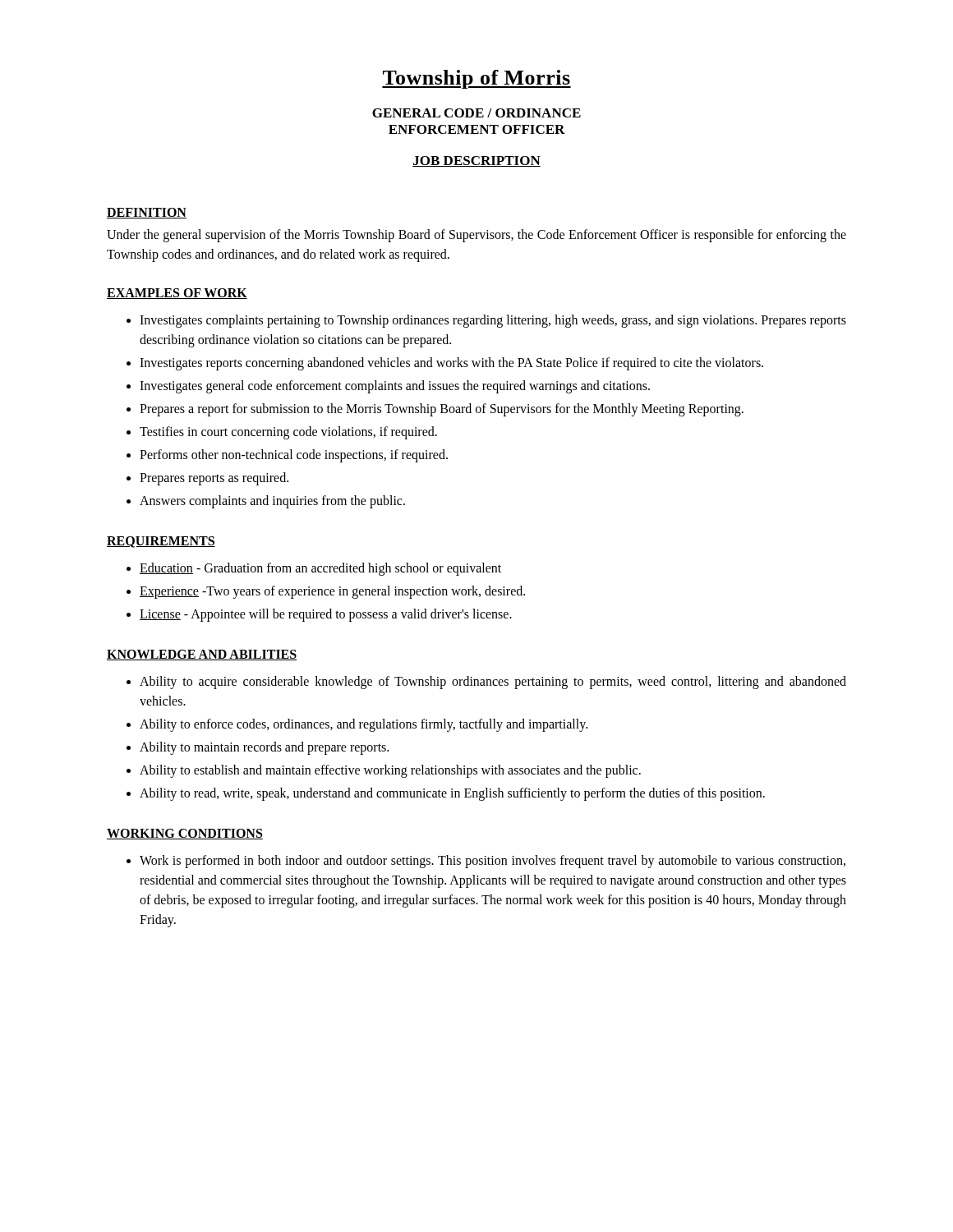Screen dimensions: 1232x953
Task: Point to the passage starting "Answers complaints and"
Action: pyautogui.click(x=273, y=501)
